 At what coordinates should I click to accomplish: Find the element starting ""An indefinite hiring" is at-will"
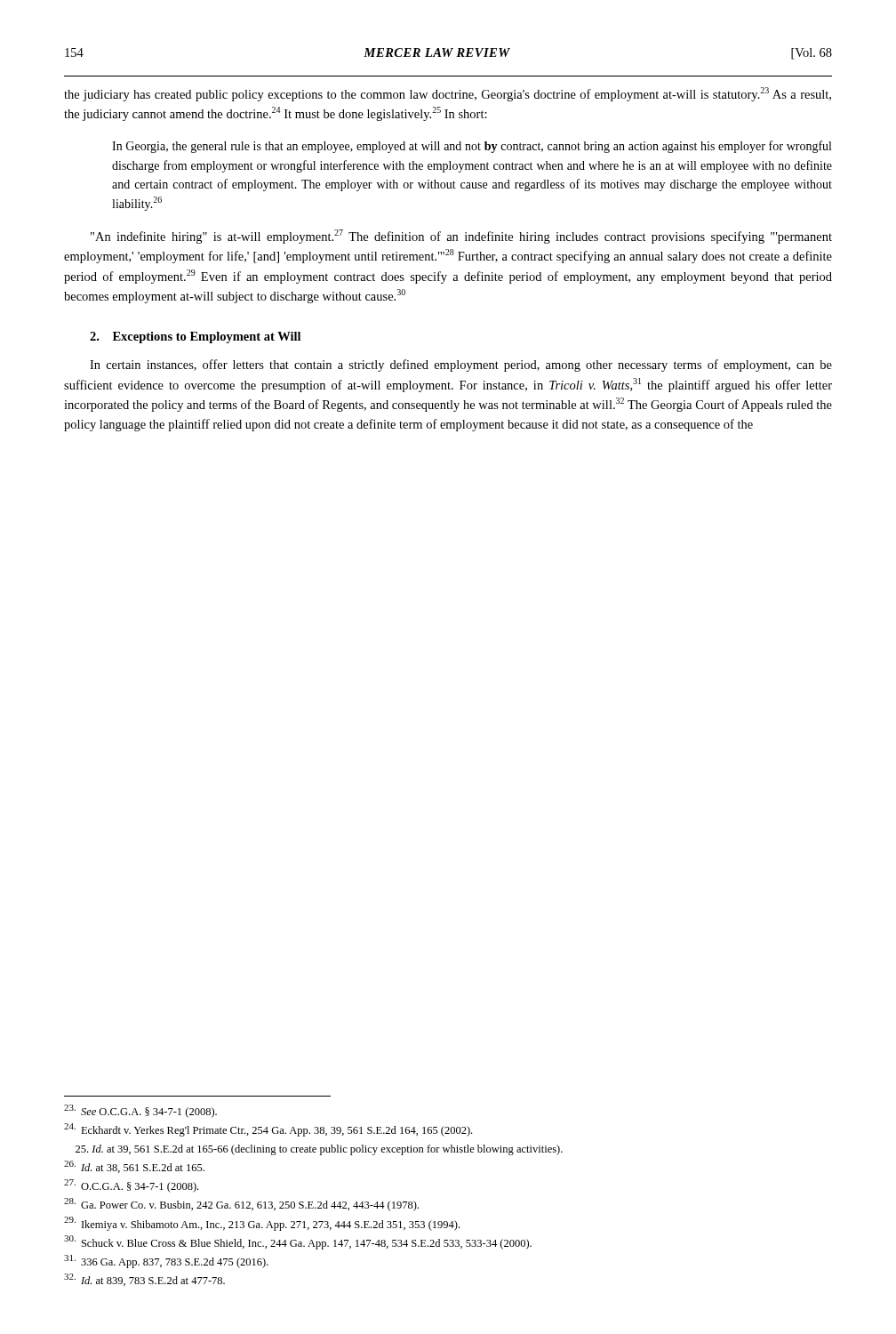click(x=448, y=266)
